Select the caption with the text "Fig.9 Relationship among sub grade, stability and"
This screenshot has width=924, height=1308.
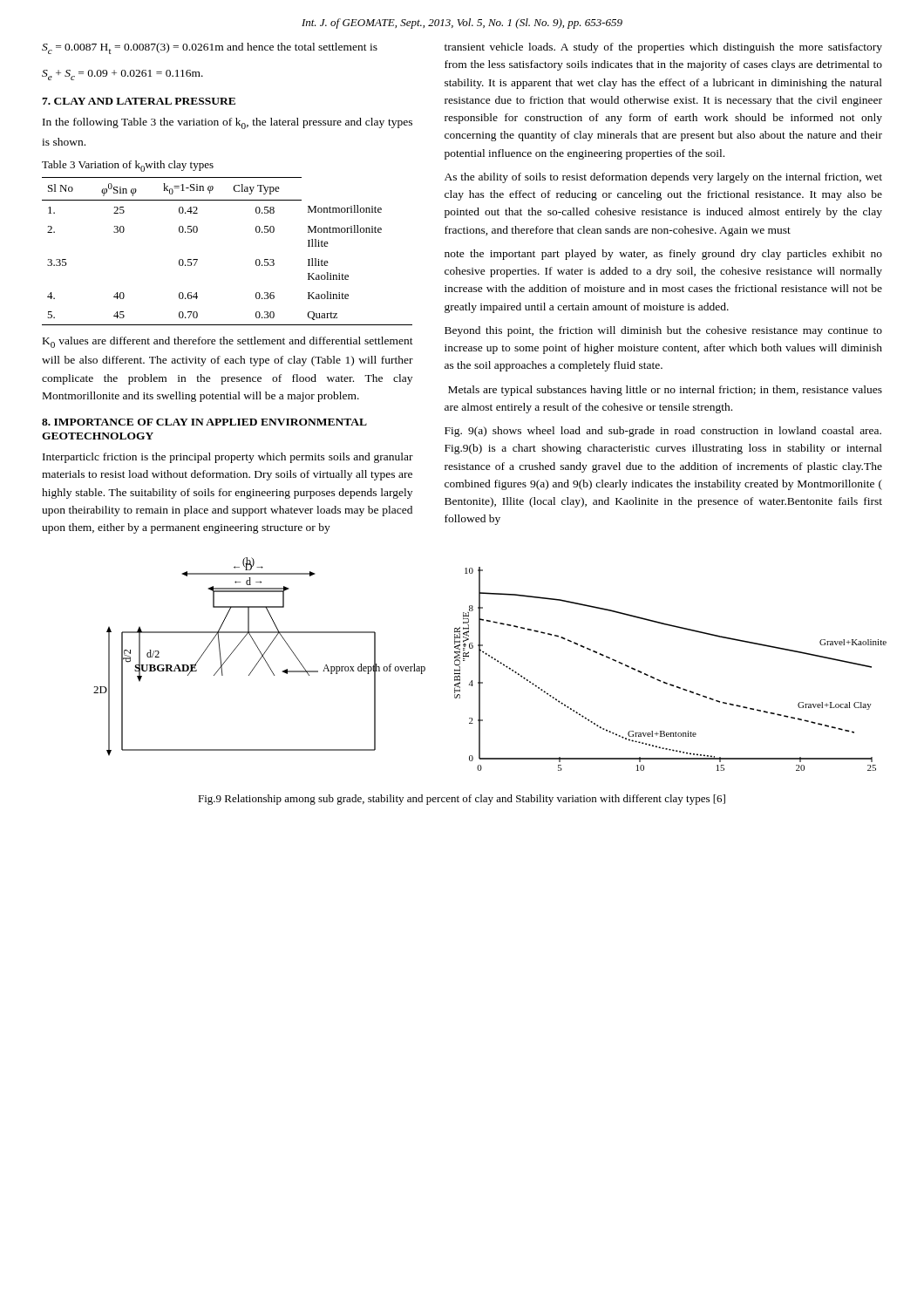[462, 799]
